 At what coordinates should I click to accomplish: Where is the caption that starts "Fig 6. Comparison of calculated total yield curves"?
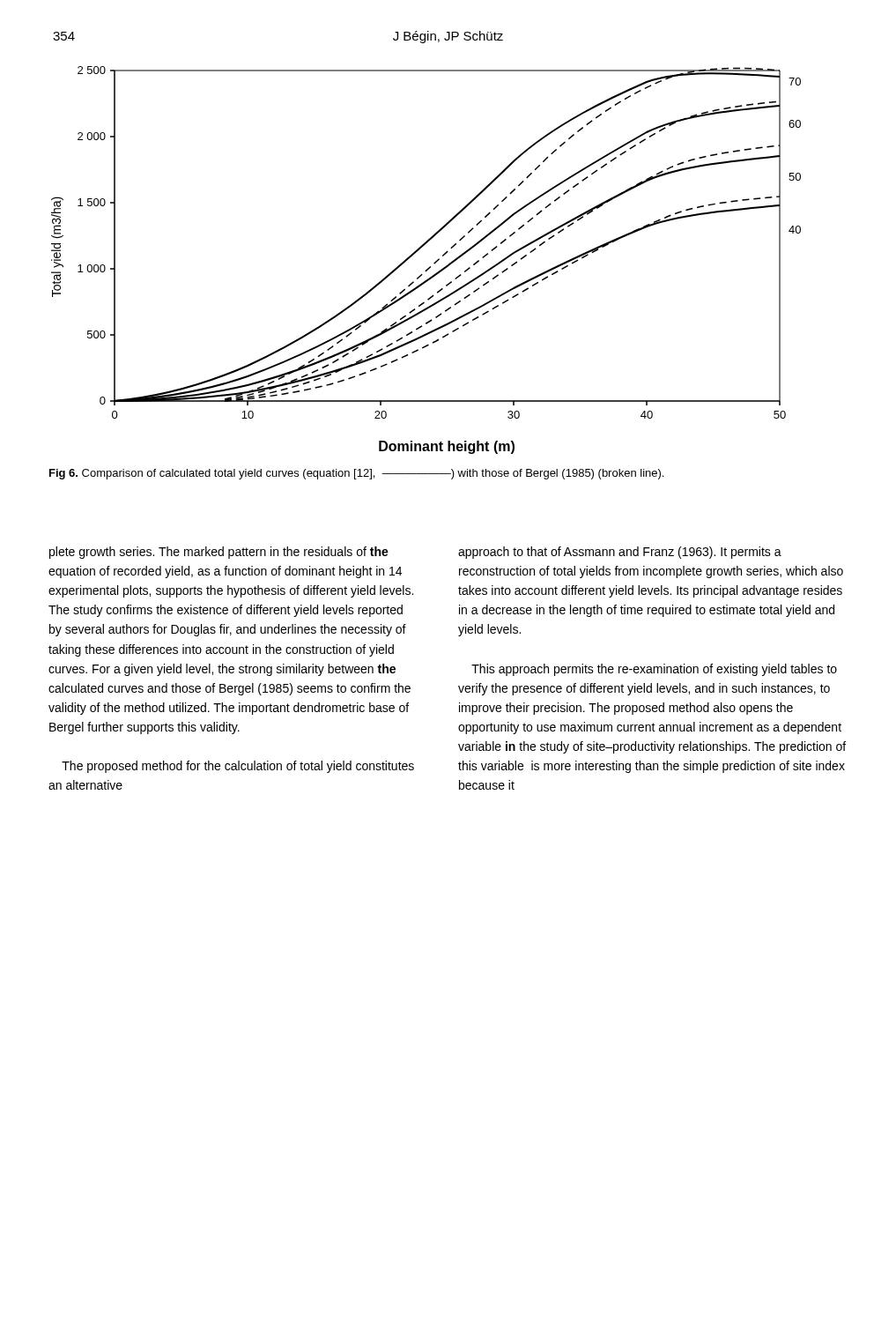(x=357, y=473)
